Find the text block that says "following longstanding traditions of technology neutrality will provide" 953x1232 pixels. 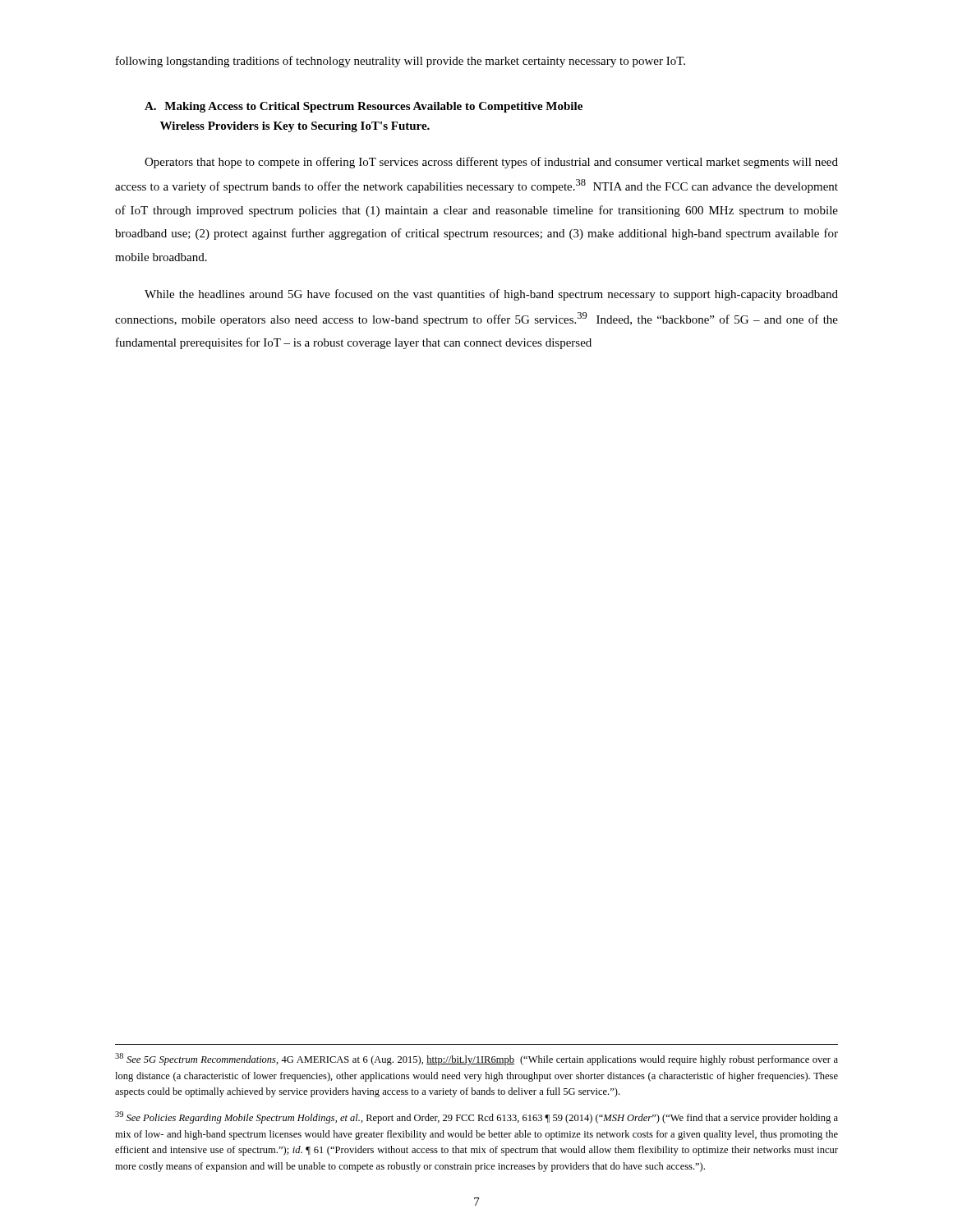400,61
